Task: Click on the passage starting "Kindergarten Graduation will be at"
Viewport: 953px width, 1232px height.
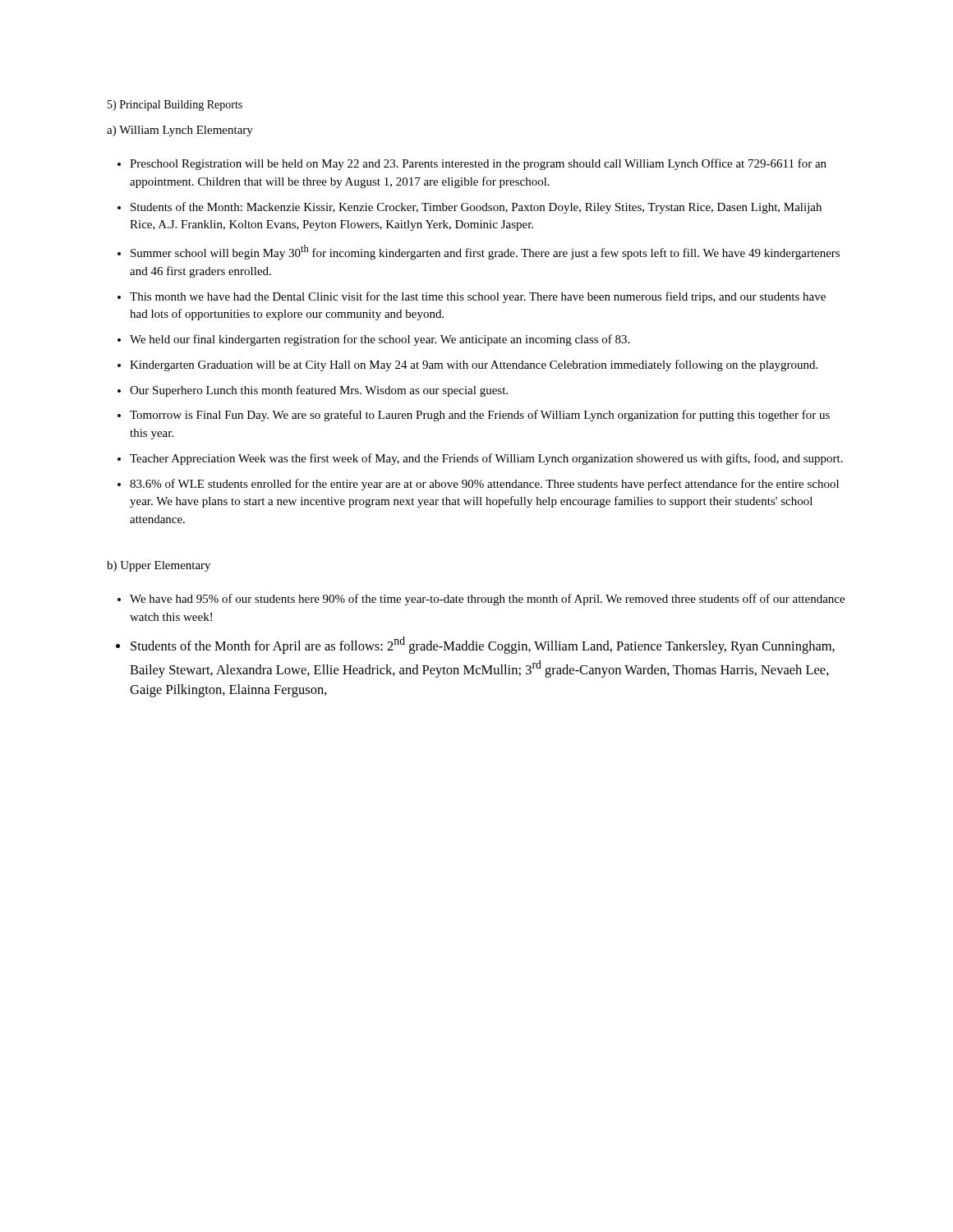Action: point(474,364)
